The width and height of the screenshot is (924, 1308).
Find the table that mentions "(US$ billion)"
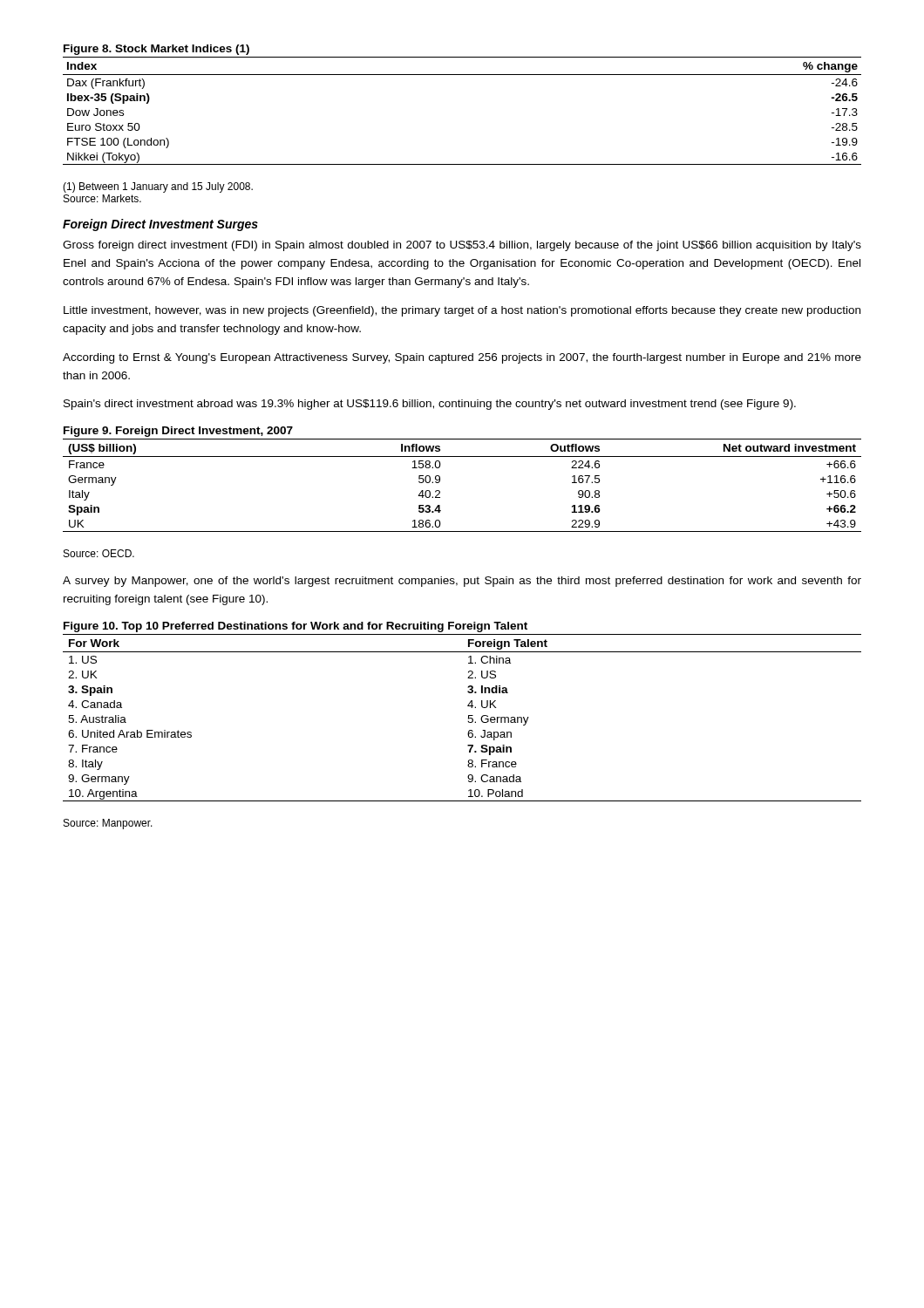(x=462, y=493)
